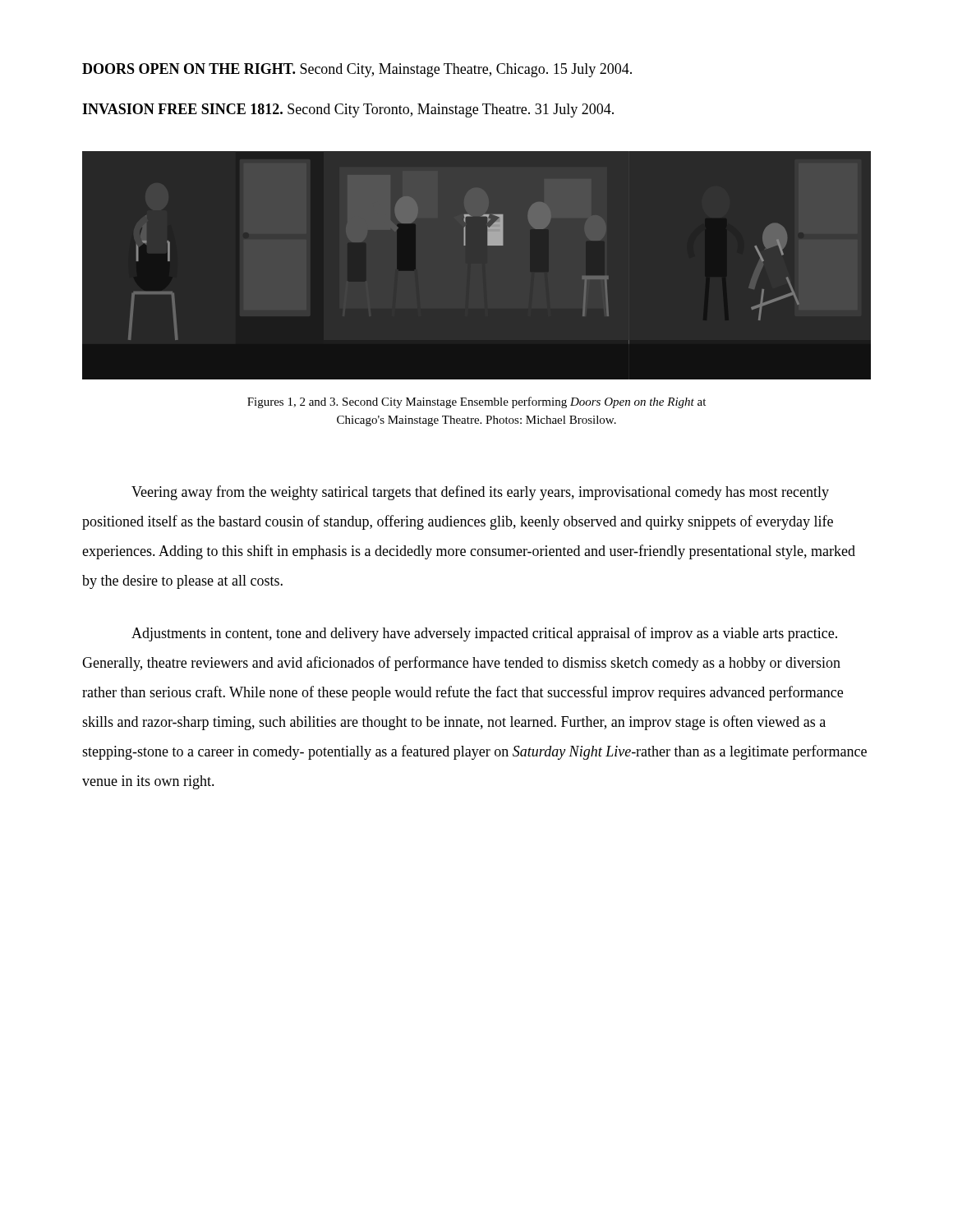The image size is (953, 1232).
Task: Where is the passage that starts "INVASION FREE SINCE 1812."?
Action: [x=348, y=109]
